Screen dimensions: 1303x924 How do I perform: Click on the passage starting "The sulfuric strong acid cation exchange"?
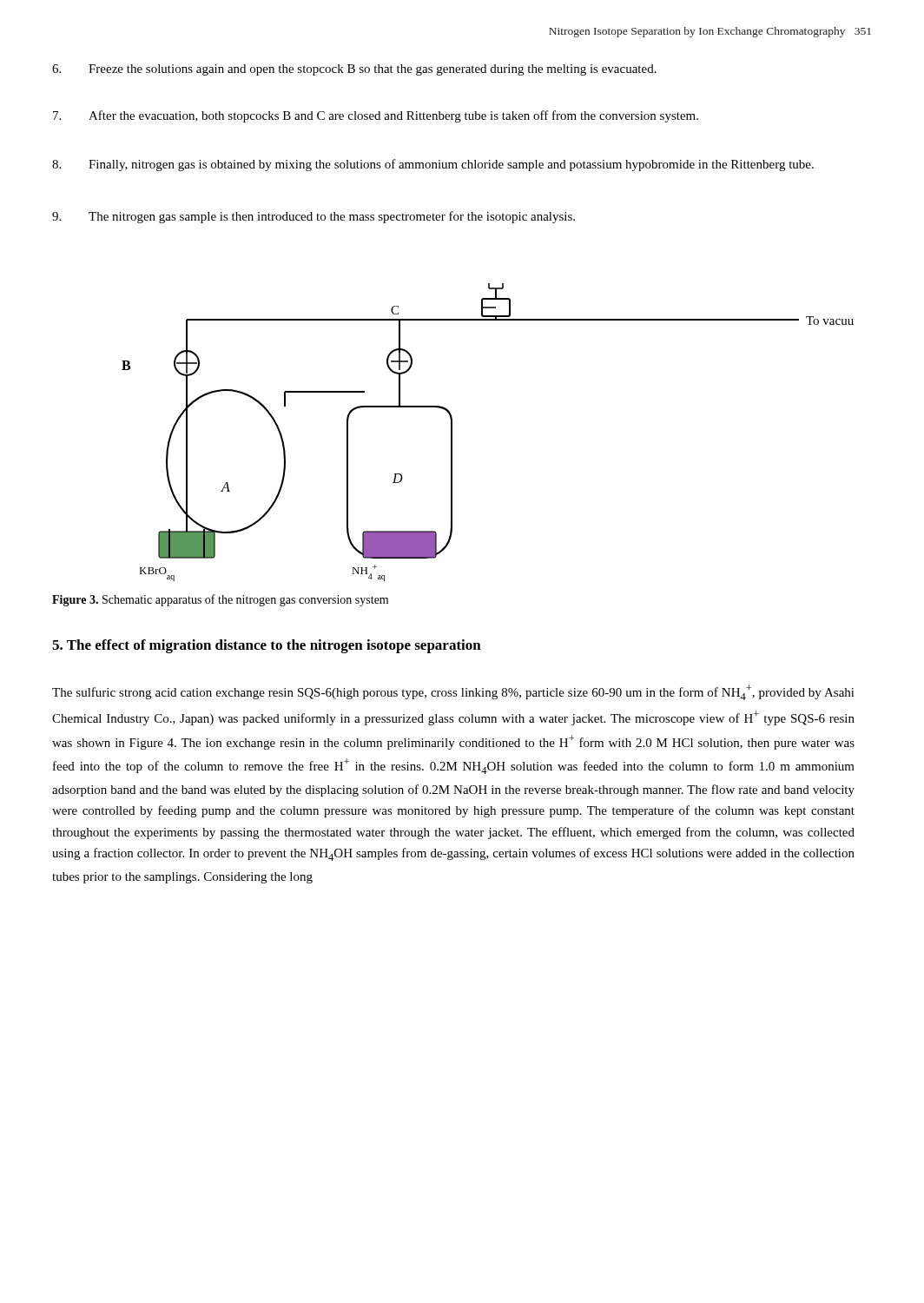click(x=453, y=783)
